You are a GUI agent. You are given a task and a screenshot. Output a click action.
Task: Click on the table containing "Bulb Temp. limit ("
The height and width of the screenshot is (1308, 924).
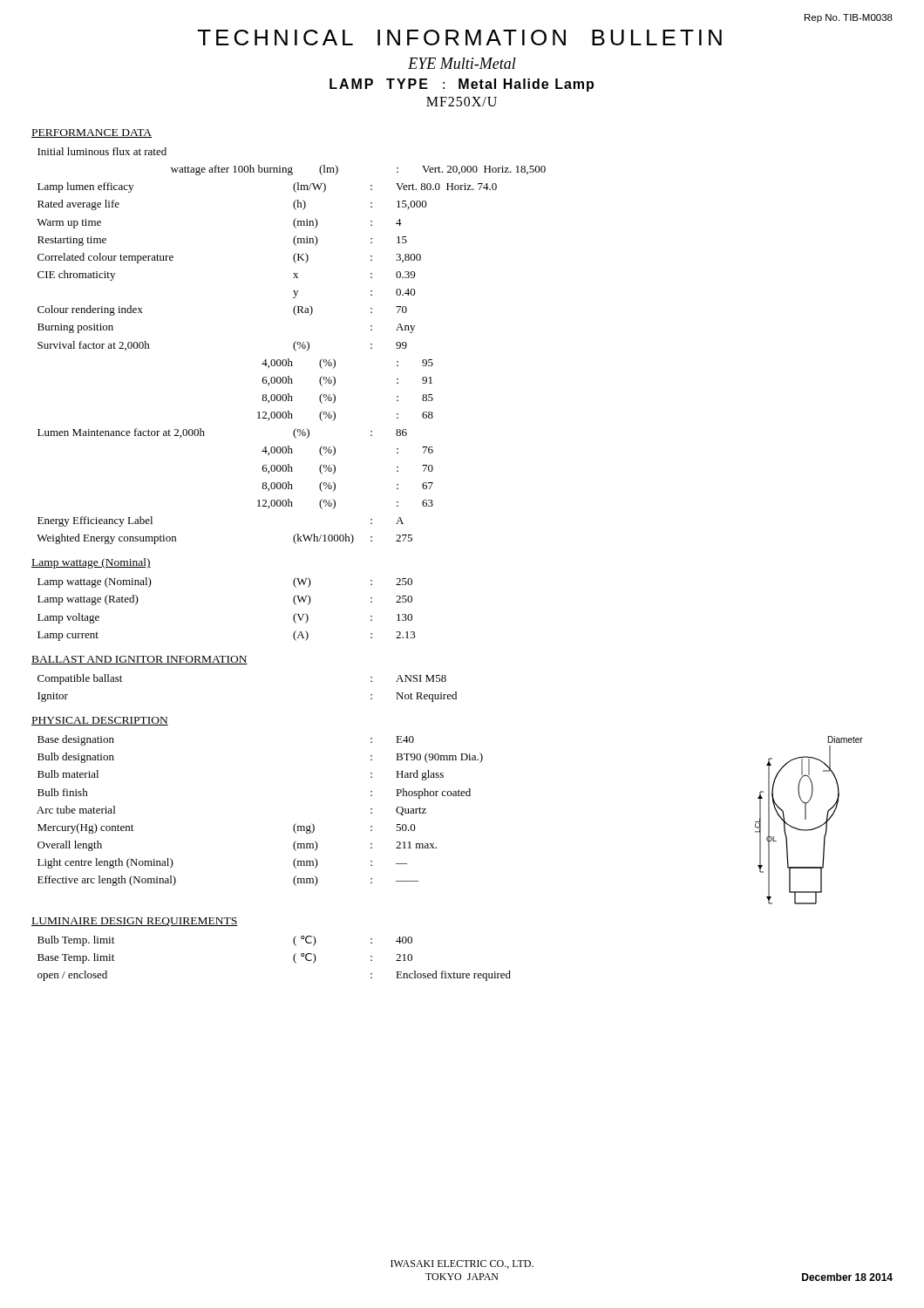462,958
